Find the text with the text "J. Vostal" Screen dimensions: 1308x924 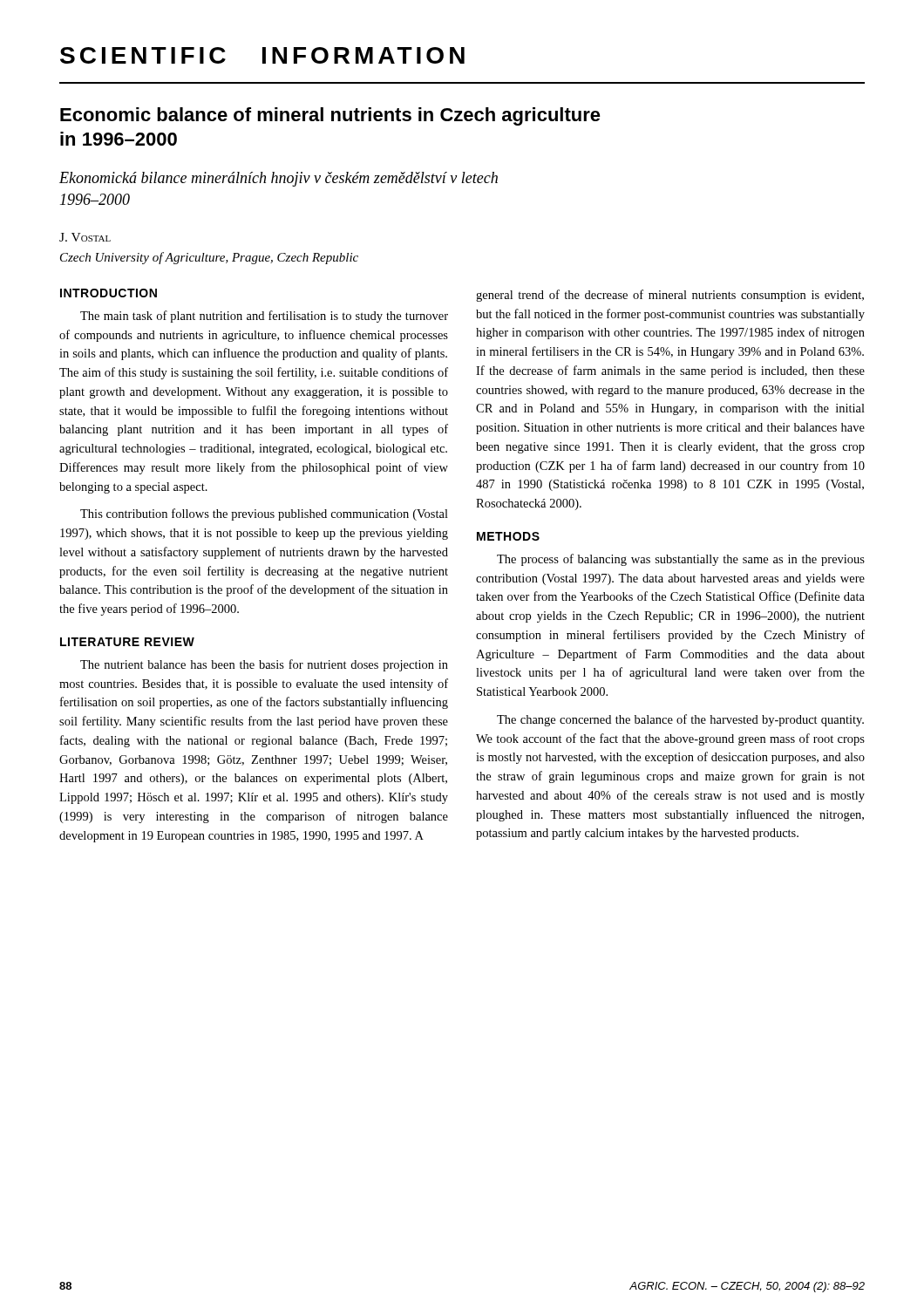(85, 237)
